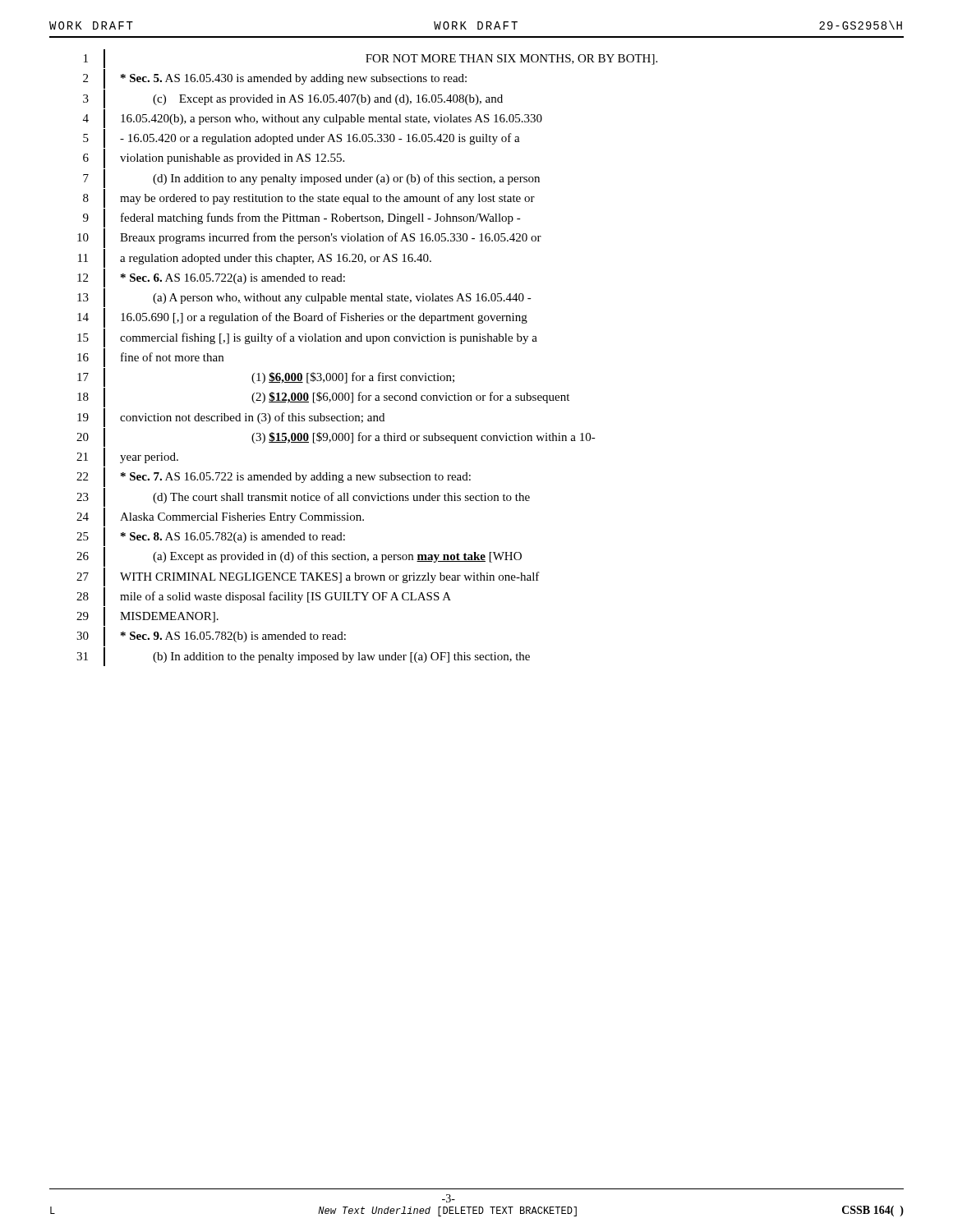The width and height of the screenshot is (953, 1232).
Task: Locate the block starting "10 Breaux programs incurred from"
Action: click(x=476, y=238)
